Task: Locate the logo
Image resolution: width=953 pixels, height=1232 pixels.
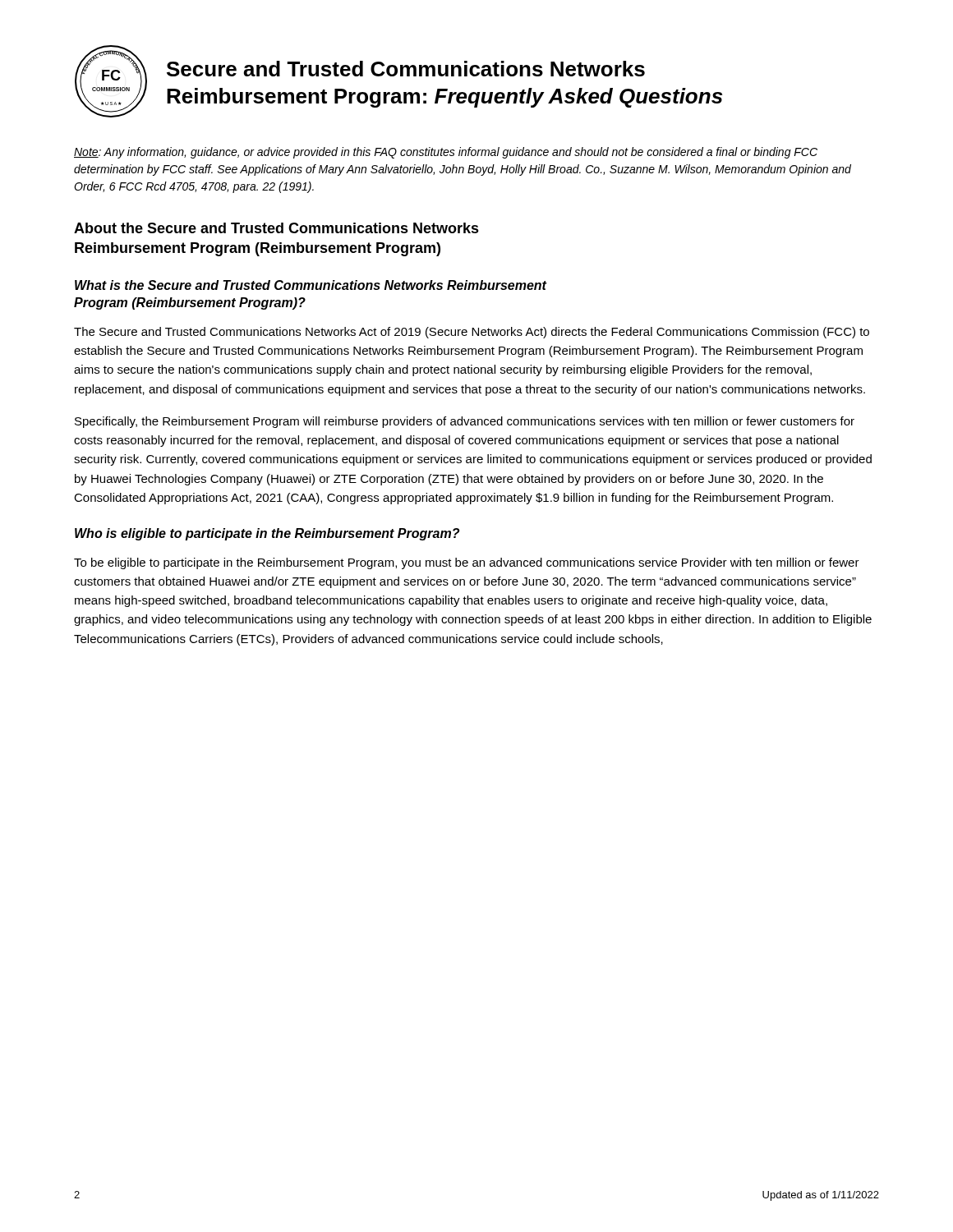Action: coord(111,83)
